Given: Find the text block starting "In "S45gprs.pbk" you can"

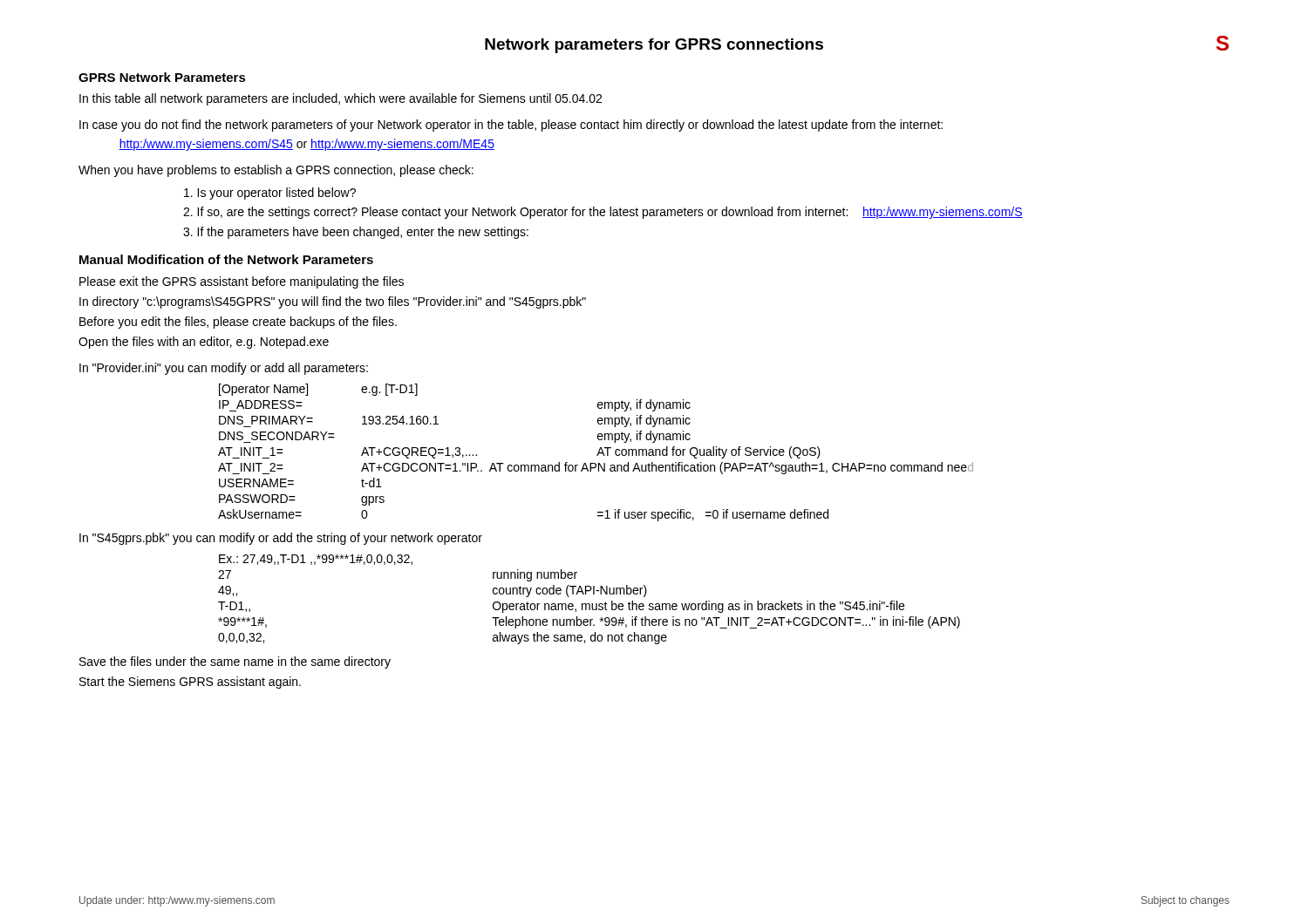Looking at the screenshot, I should pyautogui.click(x=280, y=538).
